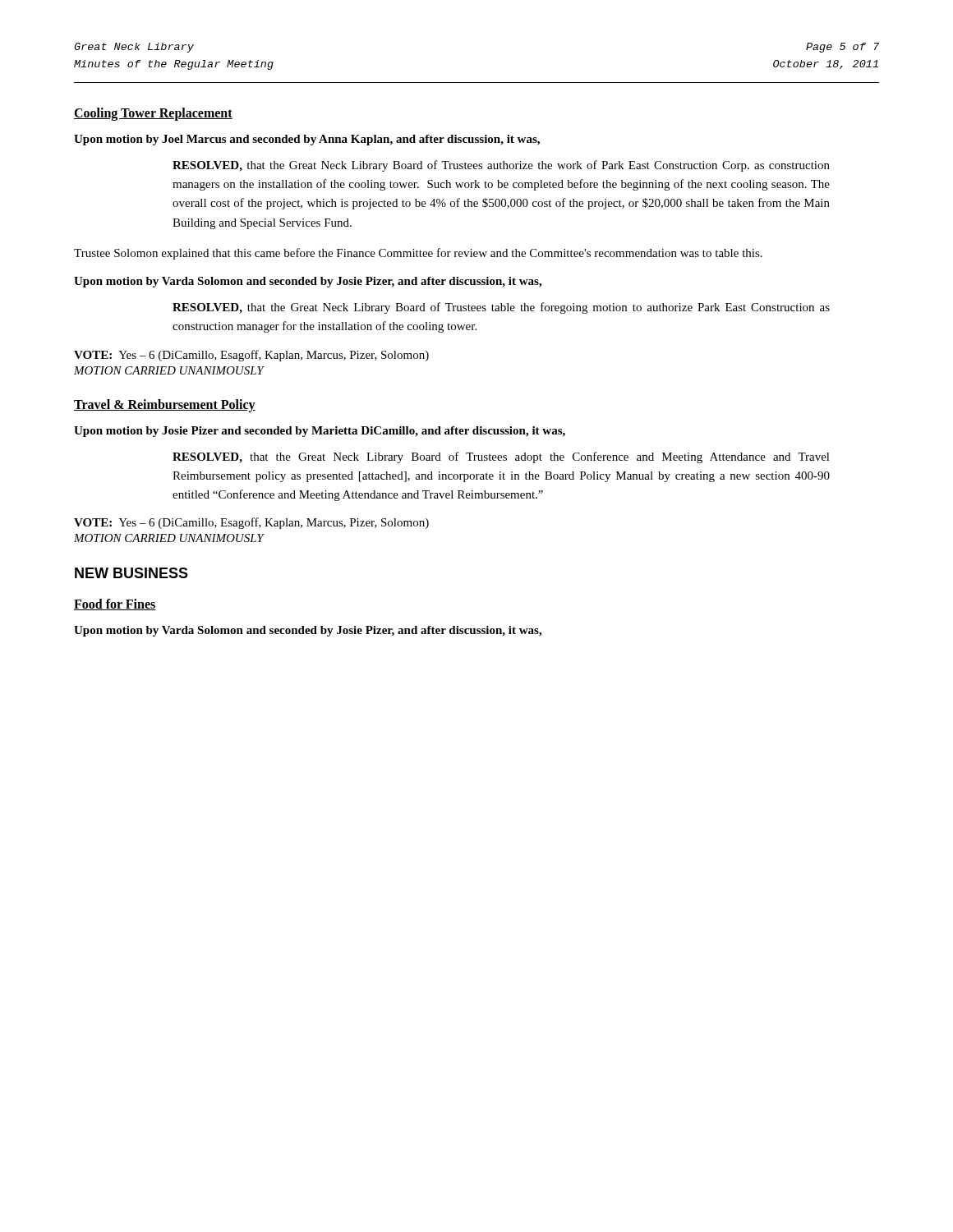Where does it say "Cooling Tower Replacement"?
The height and width of the screenshot is (1232, 953).
(x=153, y=113)
